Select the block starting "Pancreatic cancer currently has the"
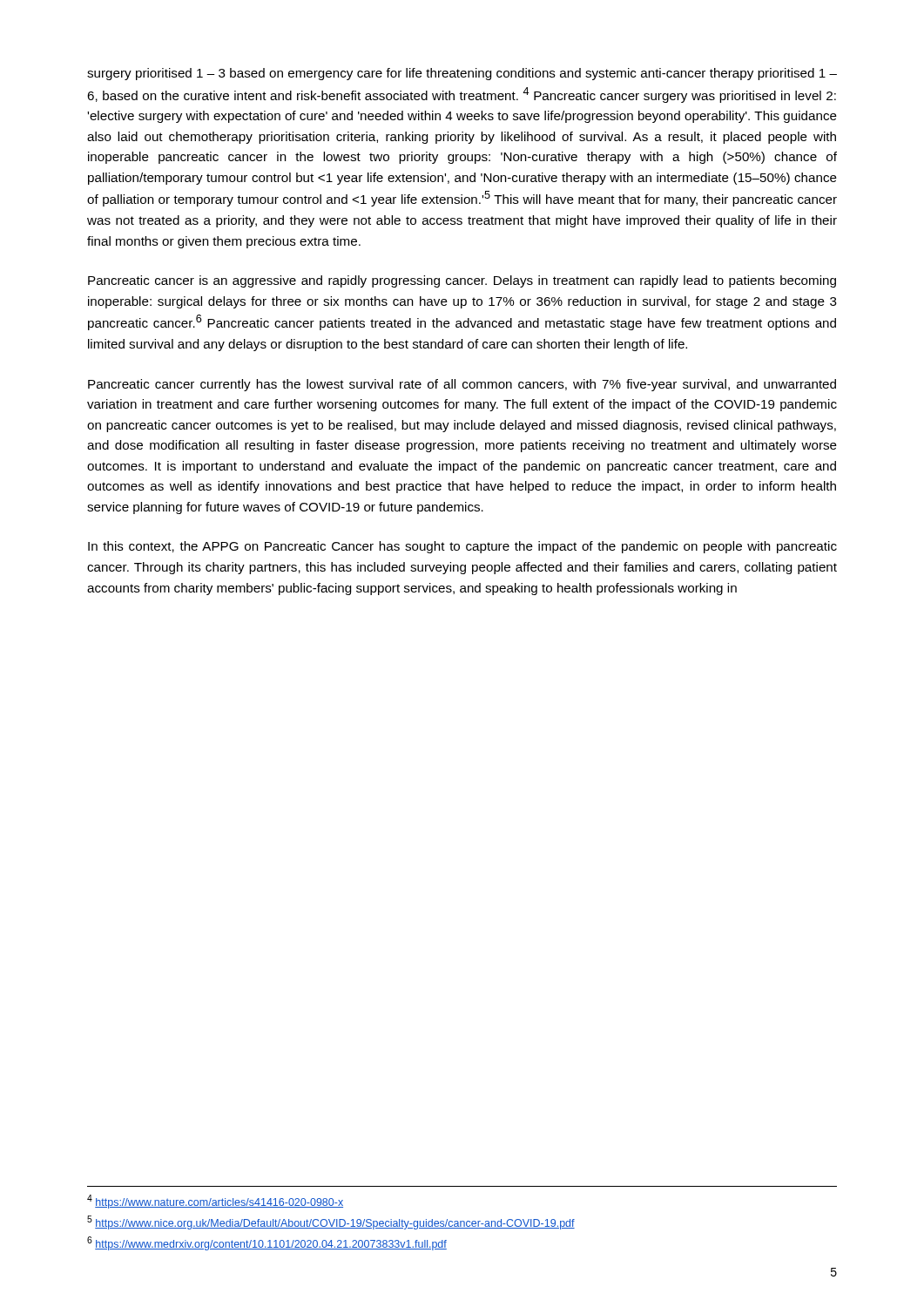Image resolution: width=924 pixels, height=1307 pixels. click(x=462, y=445)
